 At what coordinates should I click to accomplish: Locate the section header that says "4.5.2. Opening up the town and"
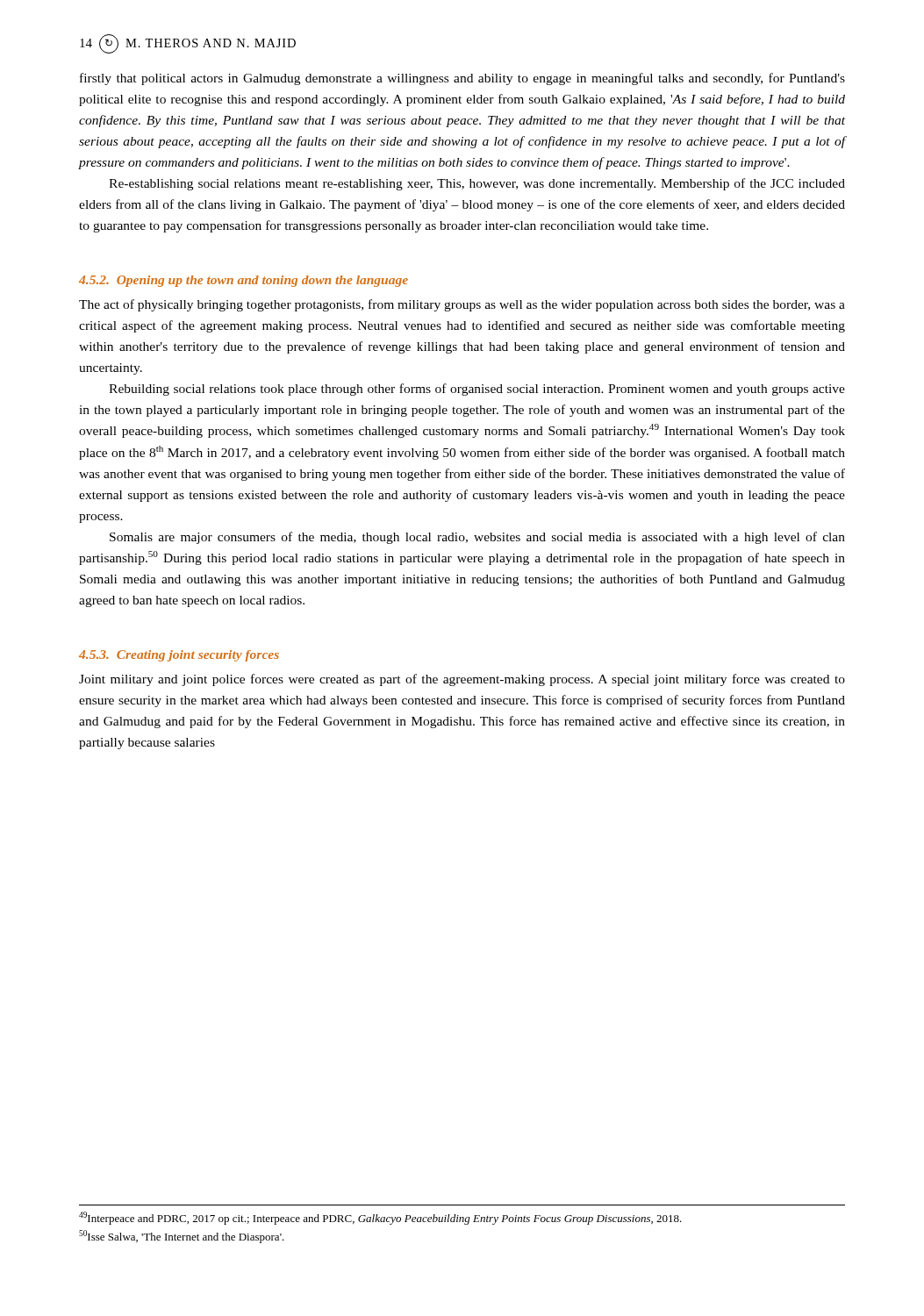(x=244, y=280)
